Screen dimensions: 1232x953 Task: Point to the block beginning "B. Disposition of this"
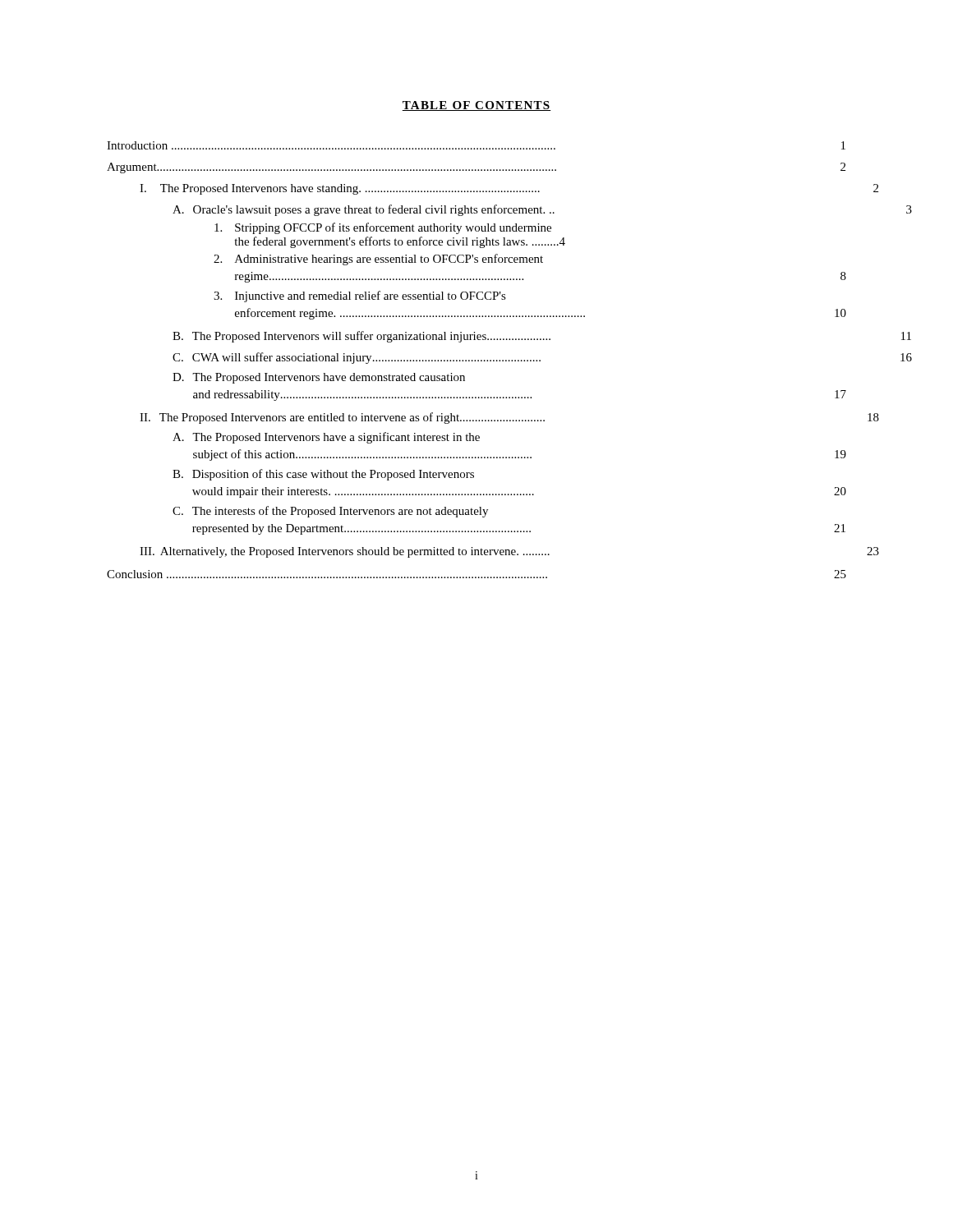[476, 484]
